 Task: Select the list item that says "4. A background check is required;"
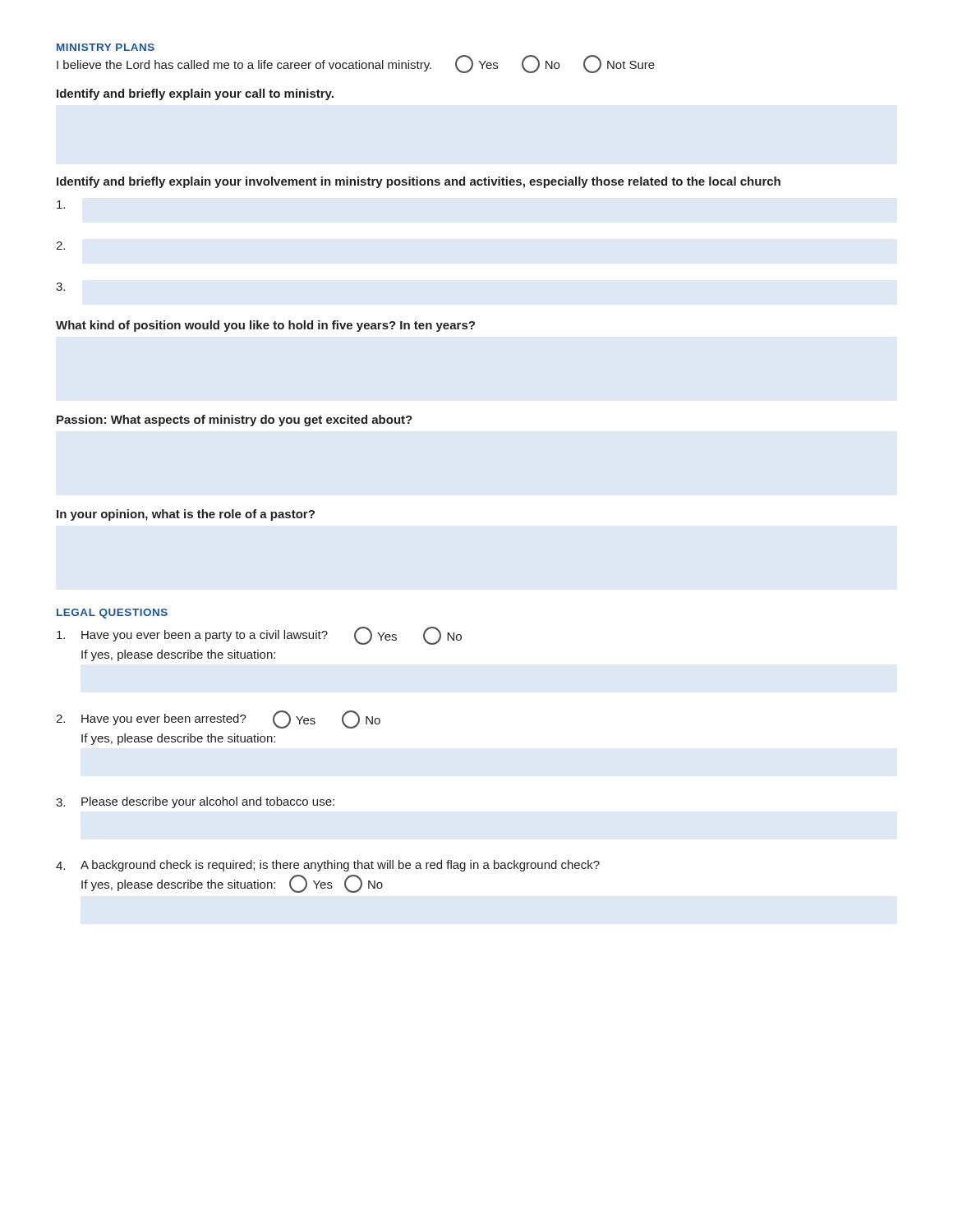(x=328, y=866)
